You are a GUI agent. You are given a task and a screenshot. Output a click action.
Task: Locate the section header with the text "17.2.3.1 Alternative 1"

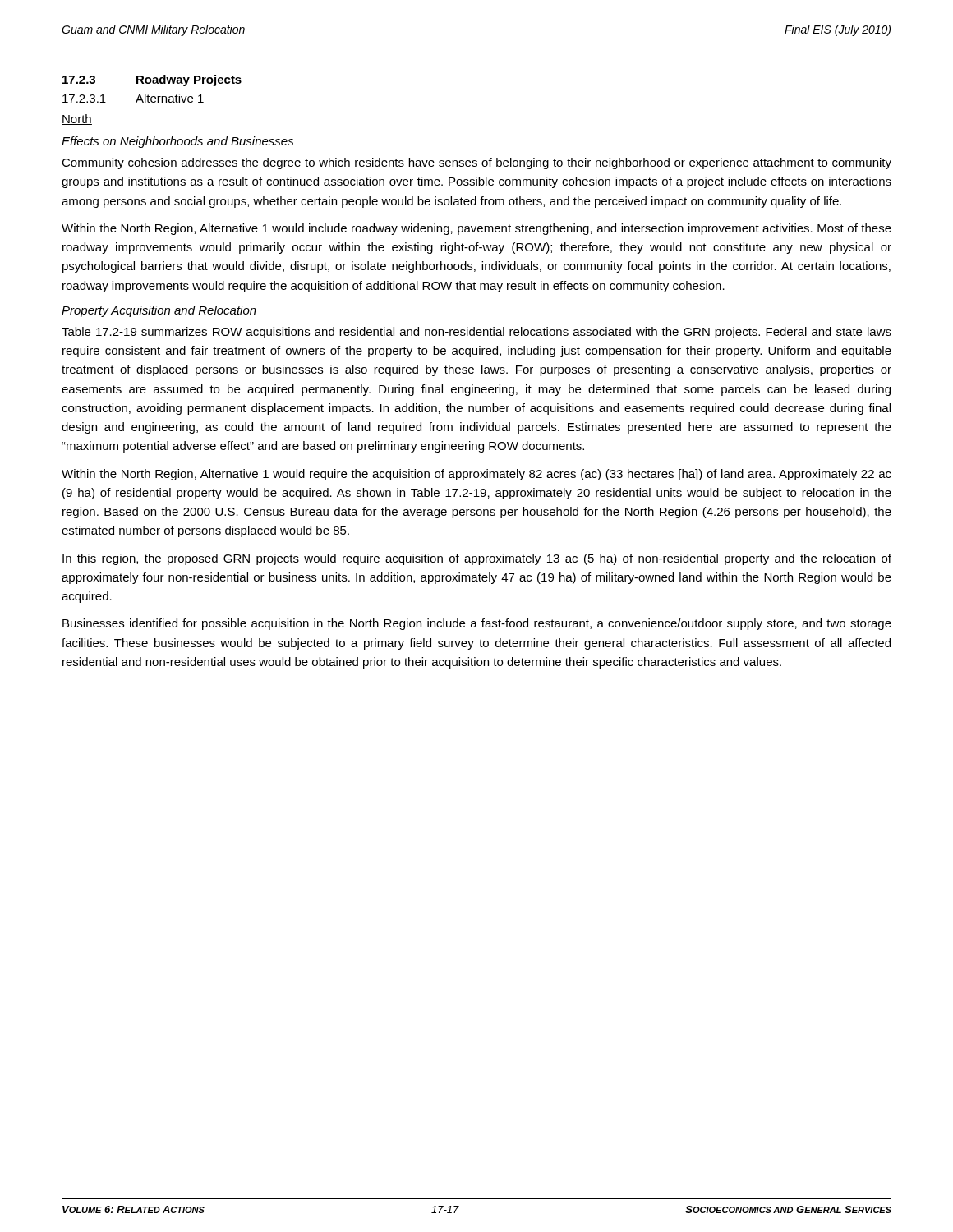tap(133, 98)
